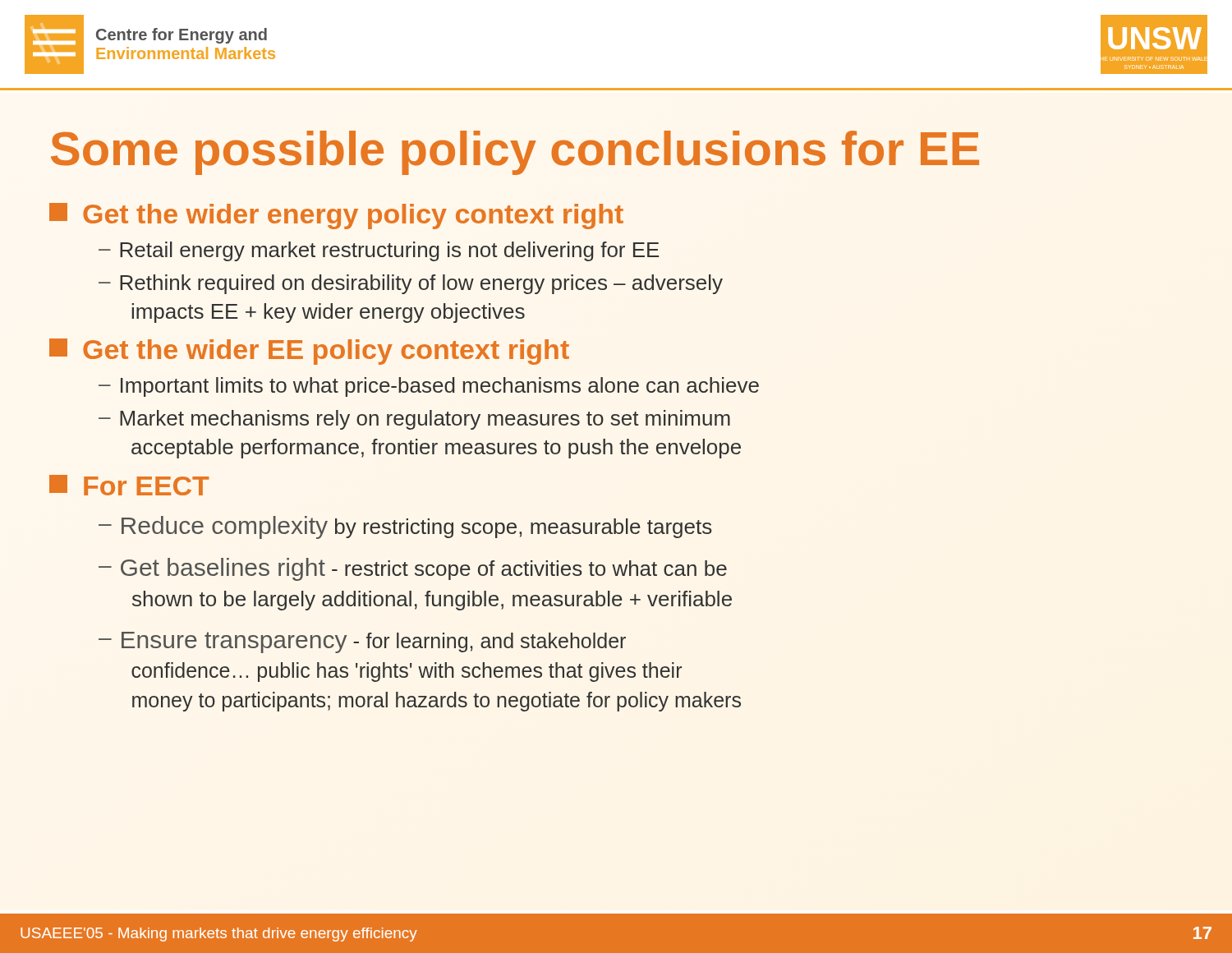Find the block on this page that starts "– Get baselines right - restrict scope"
Viewport: 1232px width, 953px height.
pyautogui.click(x=416, y=582)
